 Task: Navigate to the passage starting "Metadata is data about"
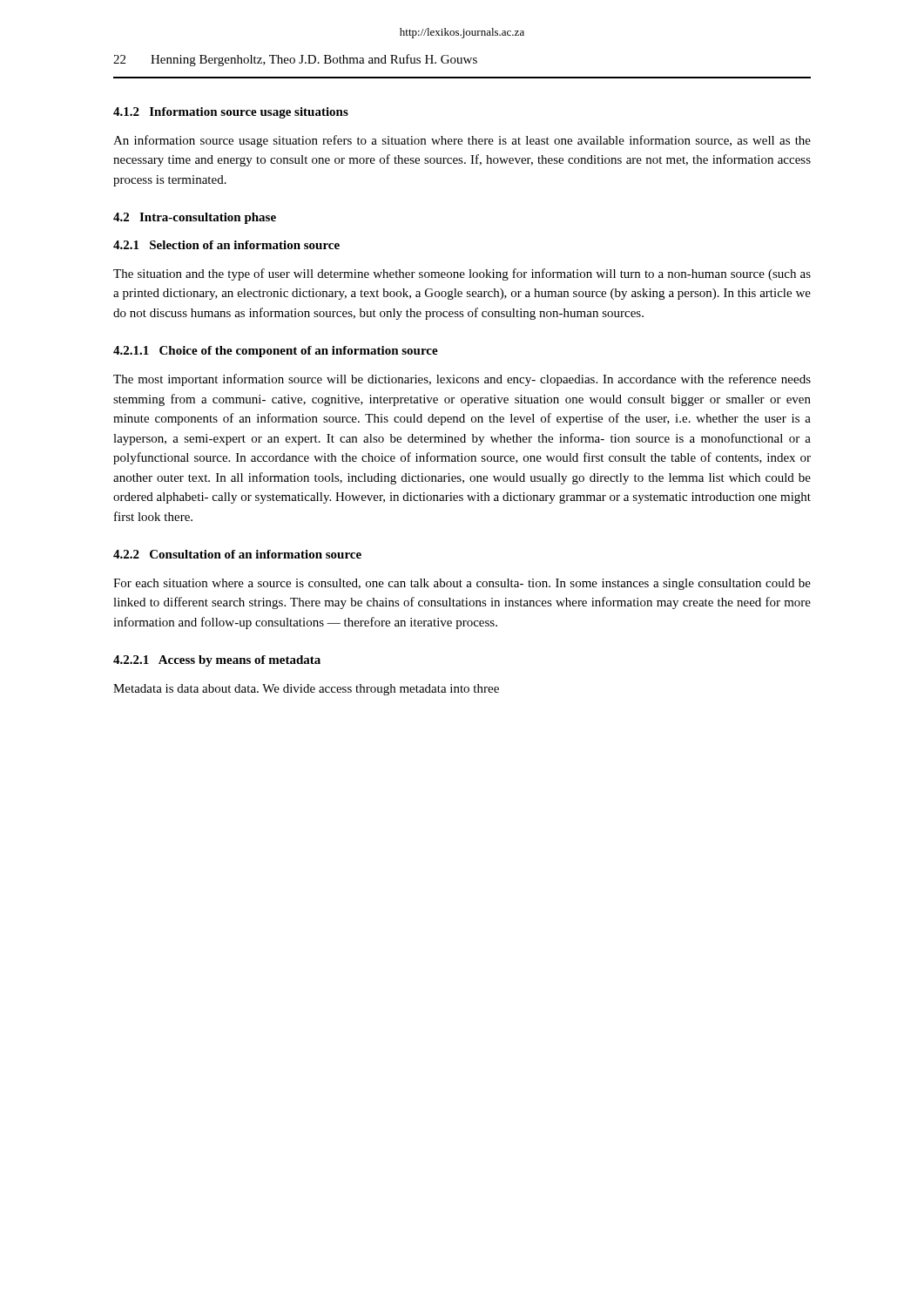(306, 688)
